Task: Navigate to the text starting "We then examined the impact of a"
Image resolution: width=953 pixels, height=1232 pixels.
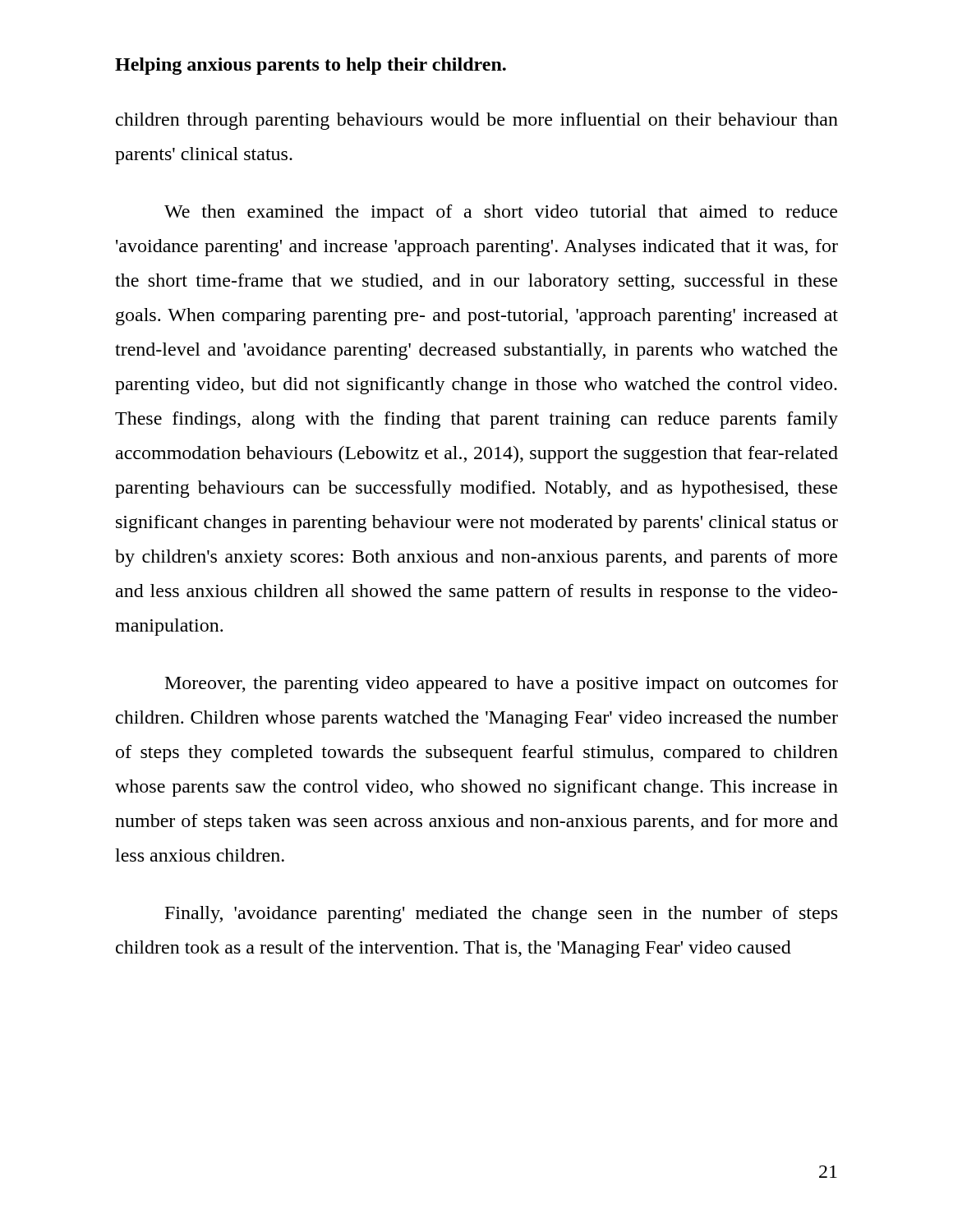Action: (476, 418)
